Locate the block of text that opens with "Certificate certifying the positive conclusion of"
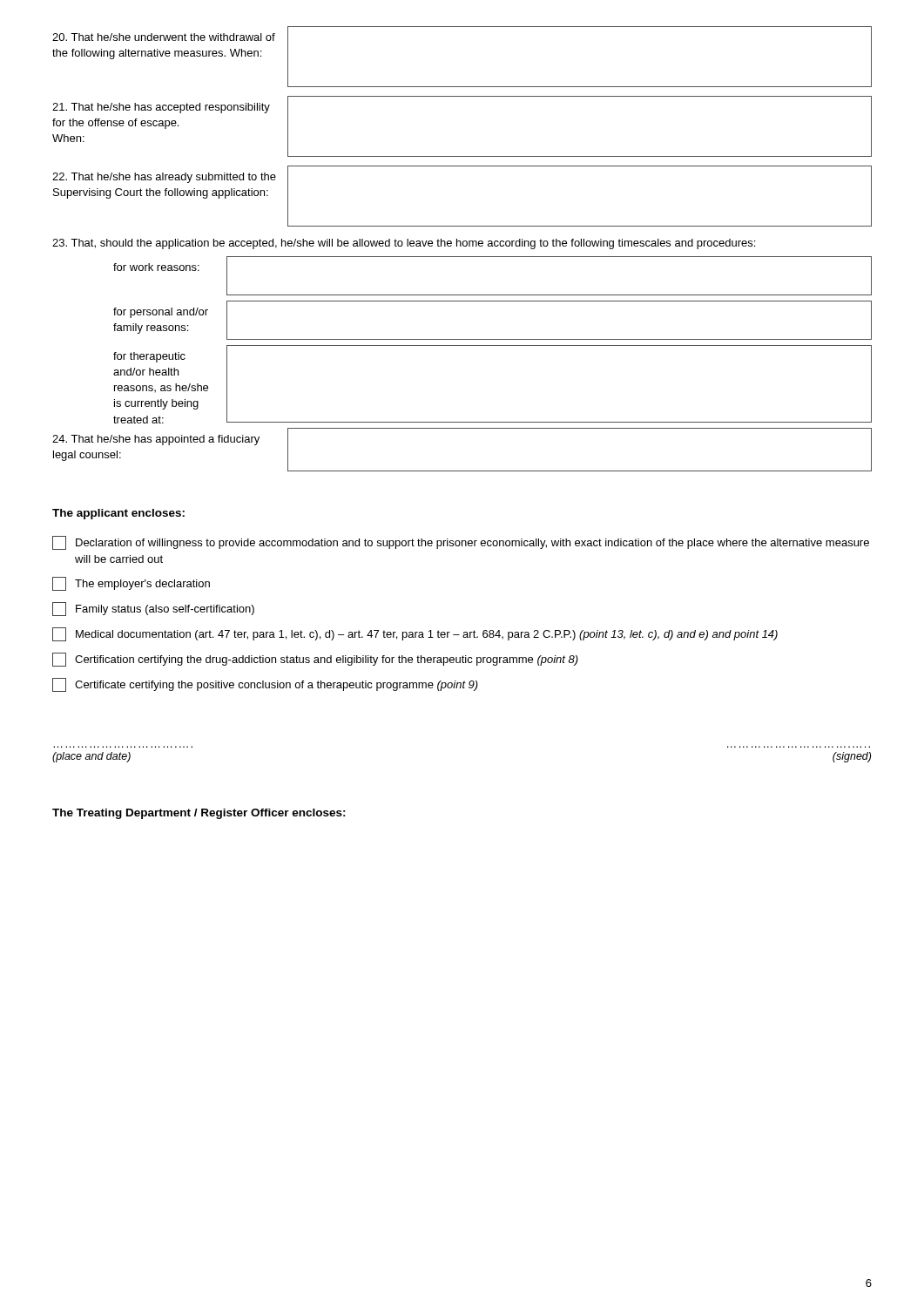 (x=462, y=685)
